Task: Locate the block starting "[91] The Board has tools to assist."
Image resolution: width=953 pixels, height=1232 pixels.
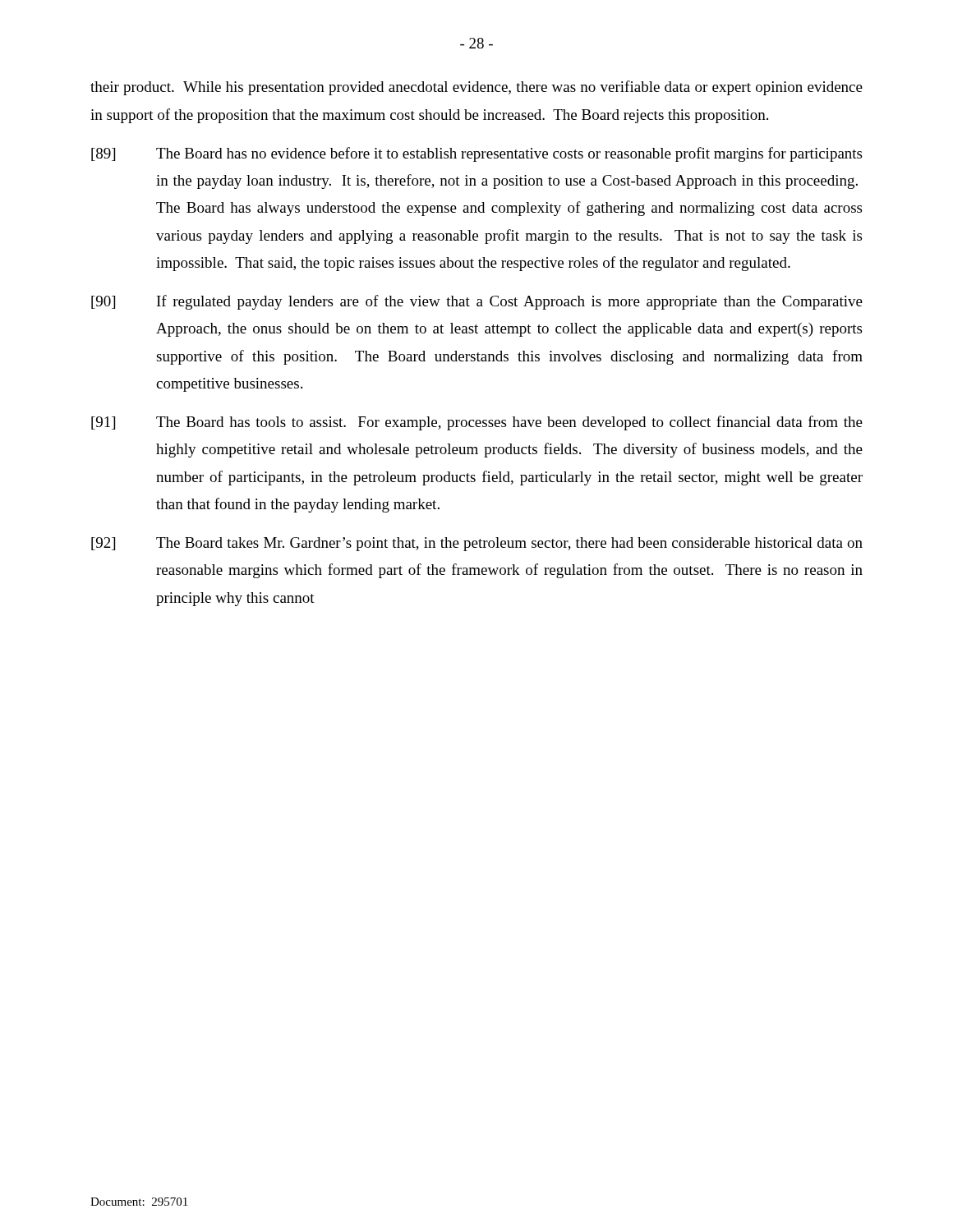Action: point(476,463)
